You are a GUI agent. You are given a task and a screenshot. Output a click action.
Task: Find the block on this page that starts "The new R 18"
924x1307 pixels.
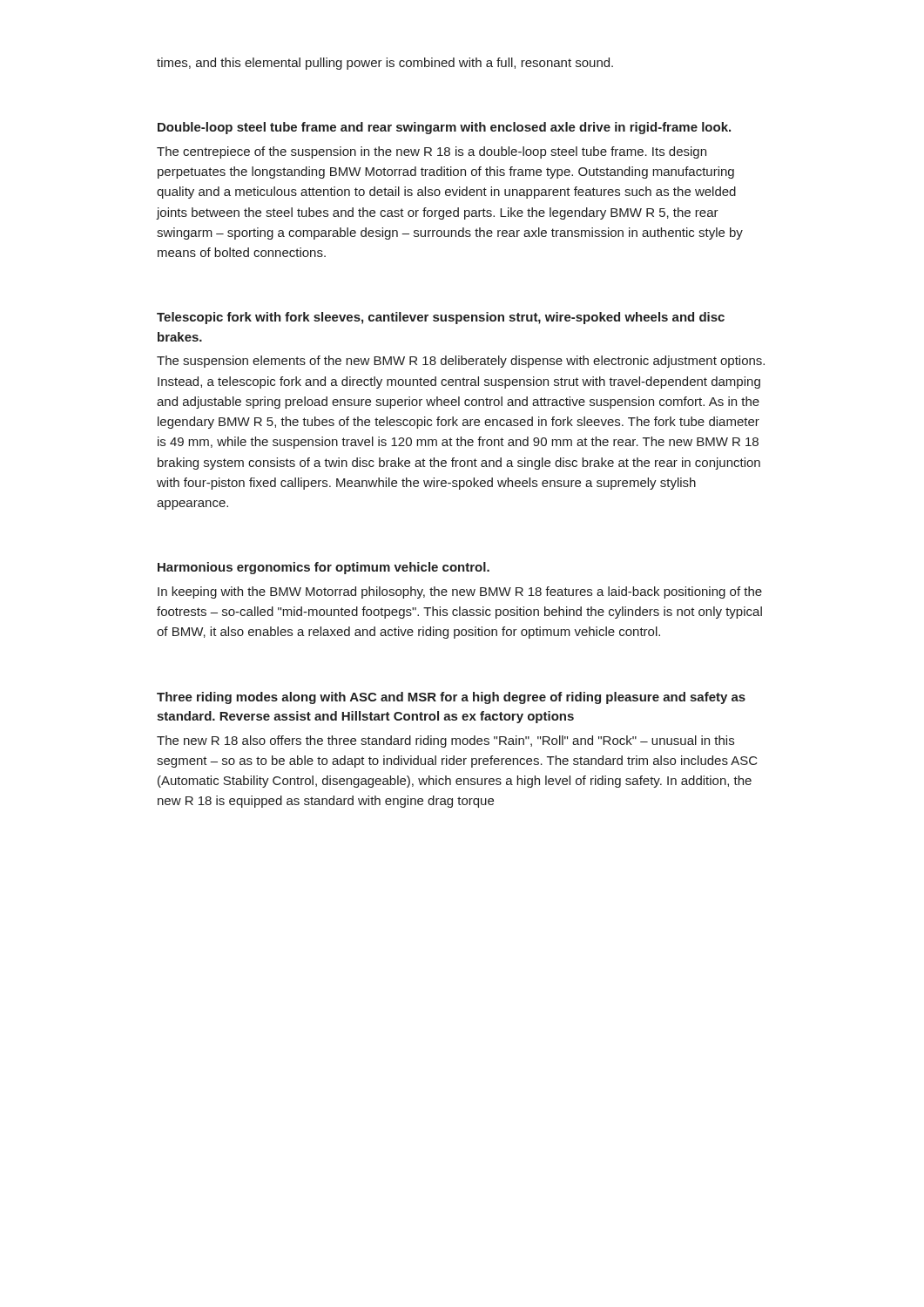click(x=457, y=770)
